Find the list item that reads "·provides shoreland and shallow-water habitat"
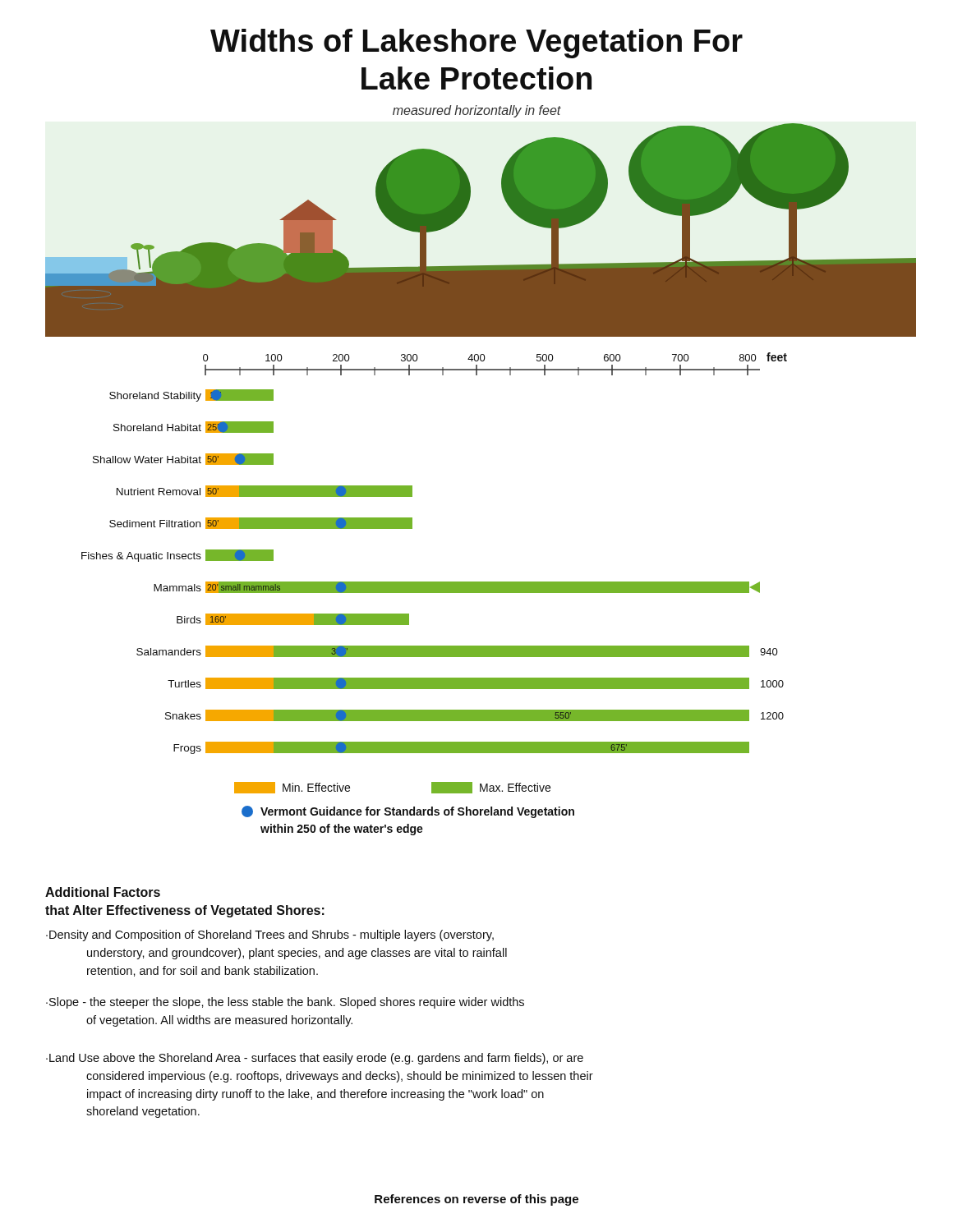The height and width of the screenshot is (1232, 953). [x=393, y=168]
